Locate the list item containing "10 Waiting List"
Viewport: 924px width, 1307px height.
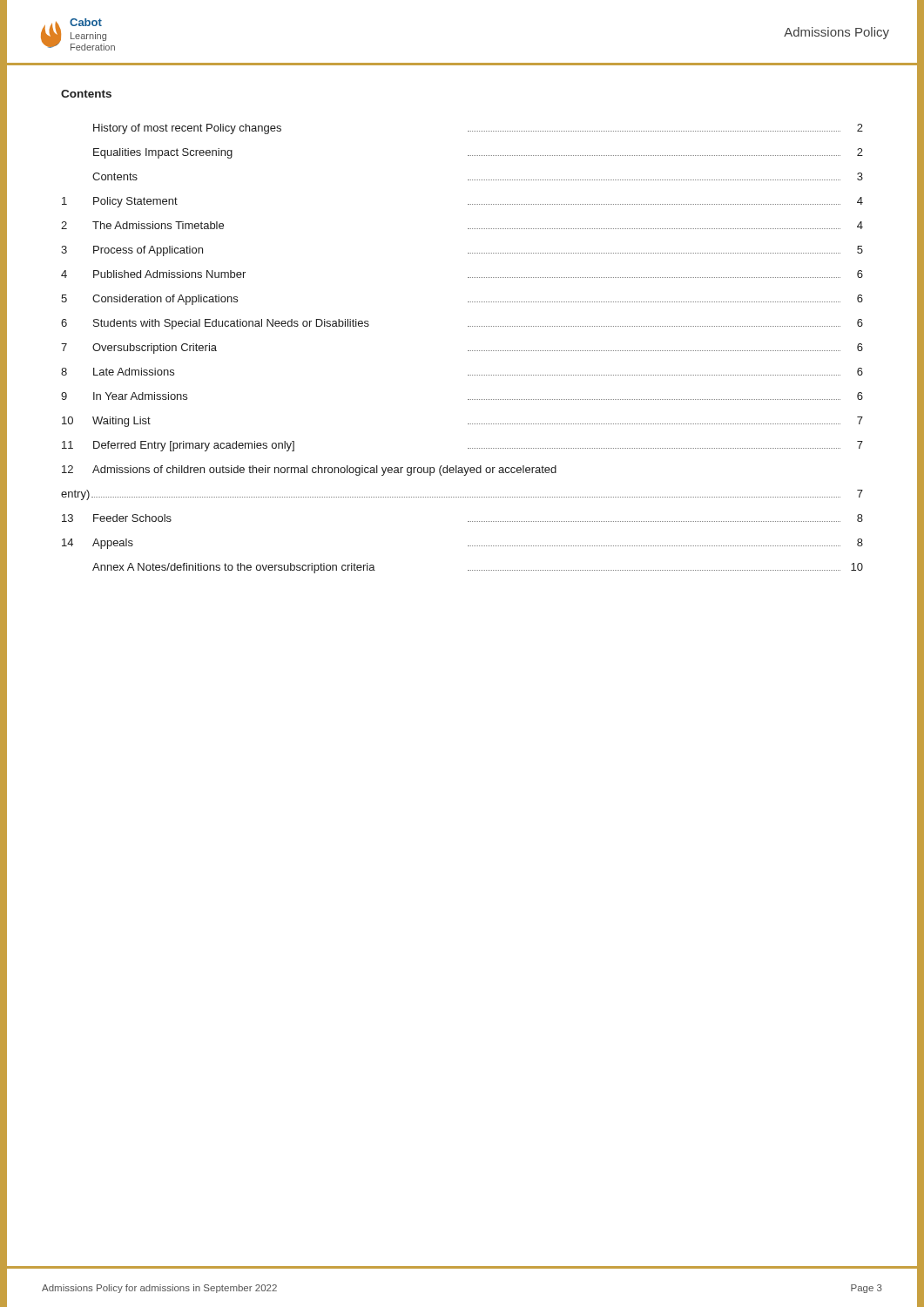[462, 421]
